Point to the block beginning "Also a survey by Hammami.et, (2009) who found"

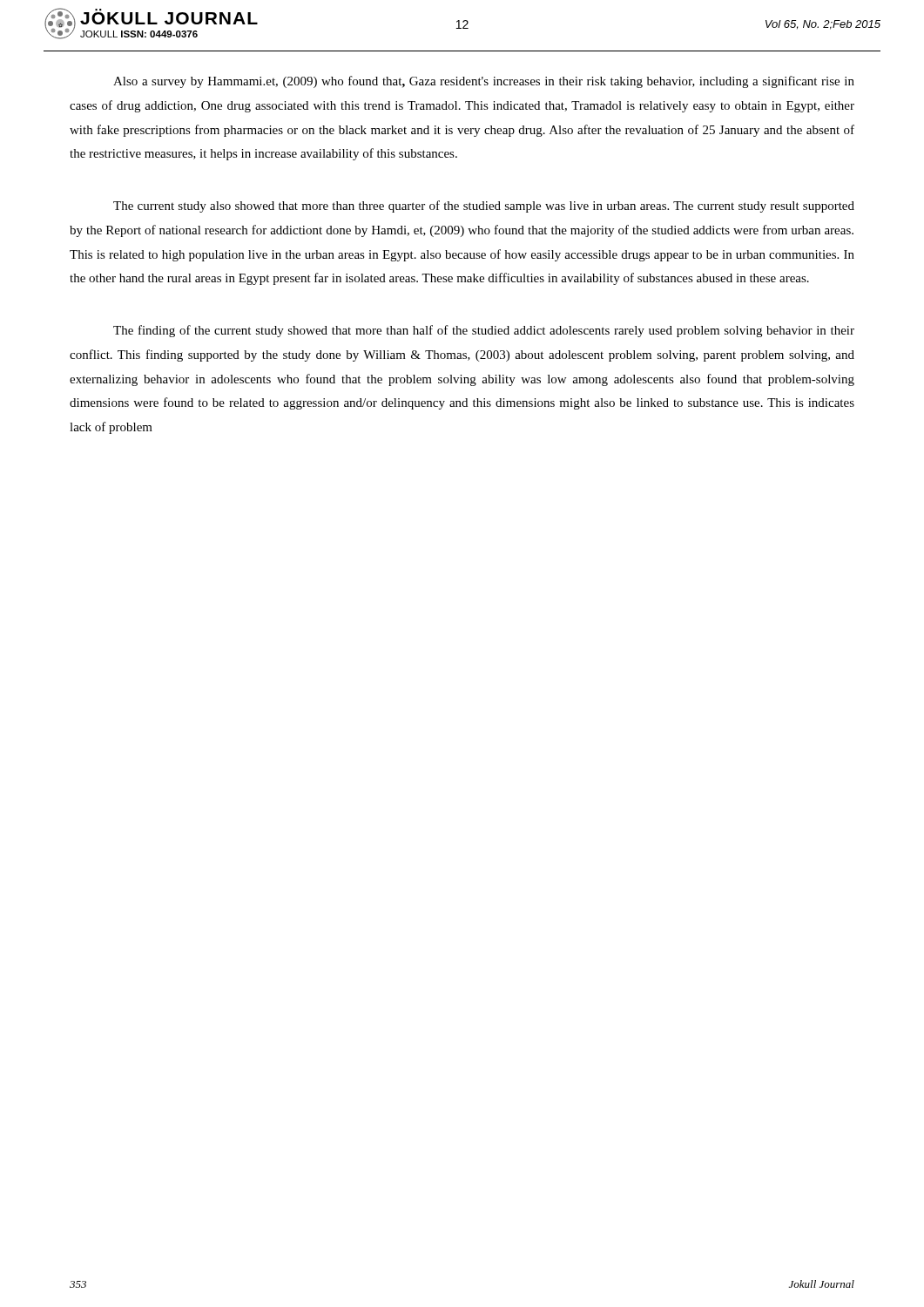pos(462,117)
